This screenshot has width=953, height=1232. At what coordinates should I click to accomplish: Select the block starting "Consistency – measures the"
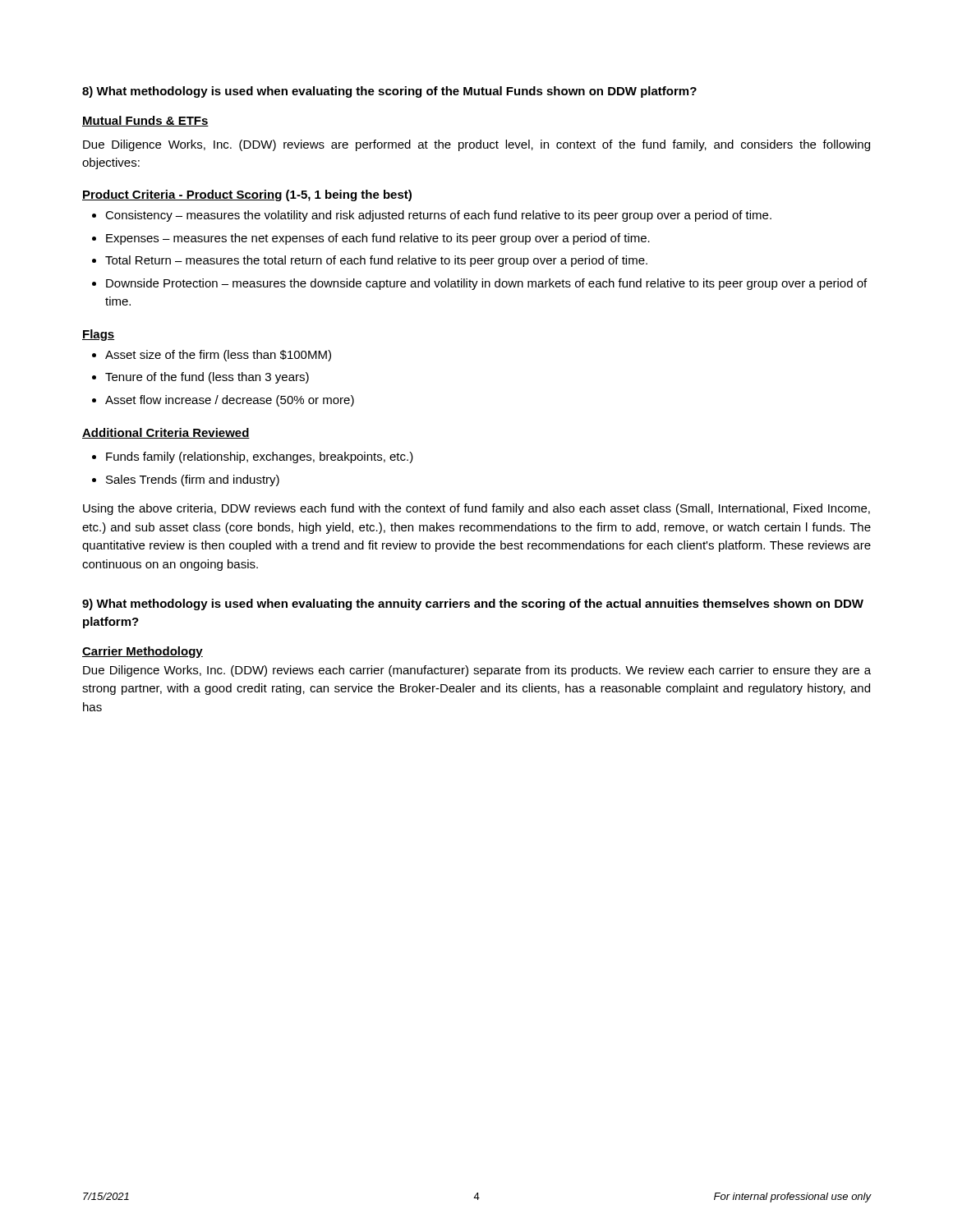click(x=439, y=215)
